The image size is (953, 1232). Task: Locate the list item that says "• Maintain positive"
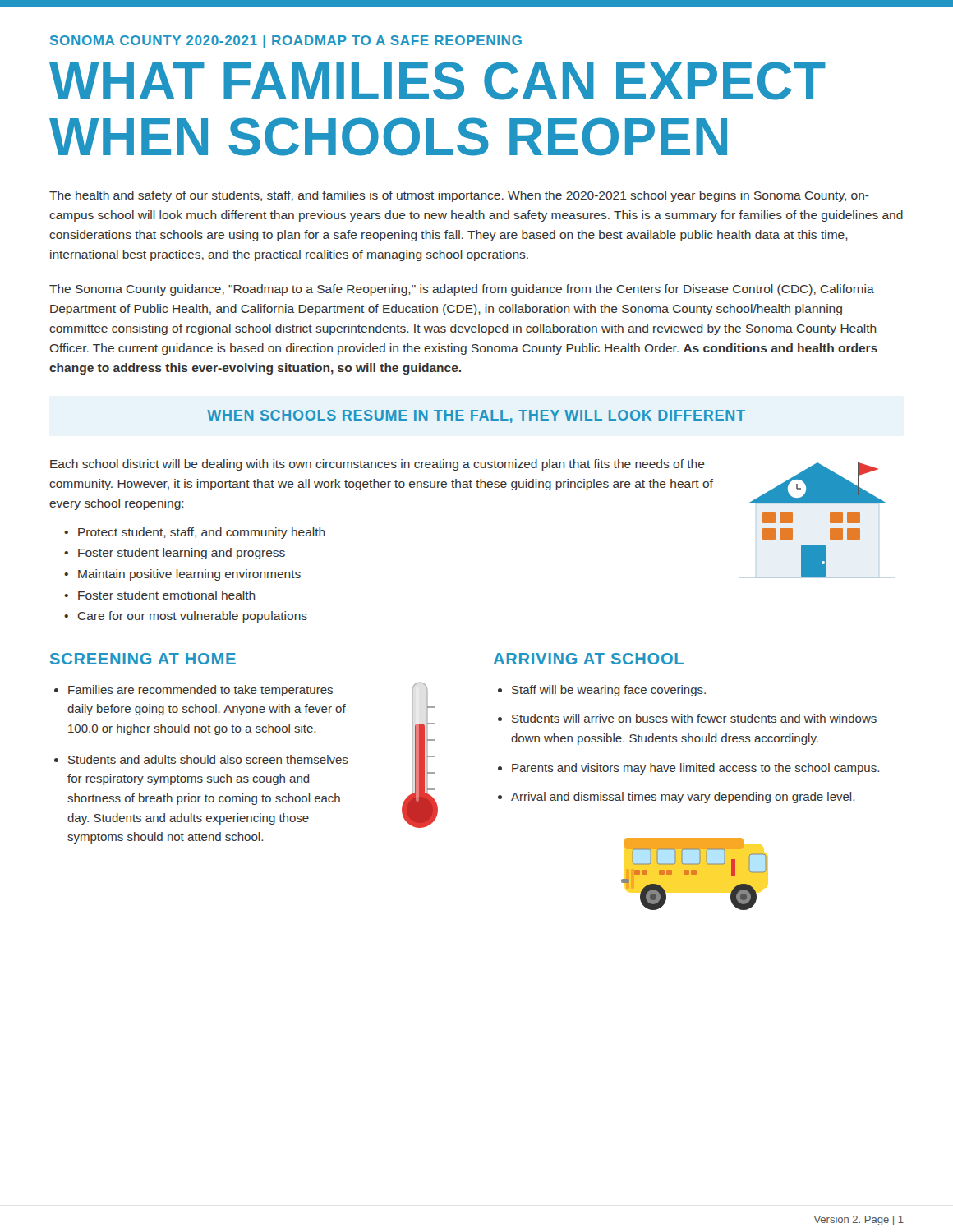[182, 574]
